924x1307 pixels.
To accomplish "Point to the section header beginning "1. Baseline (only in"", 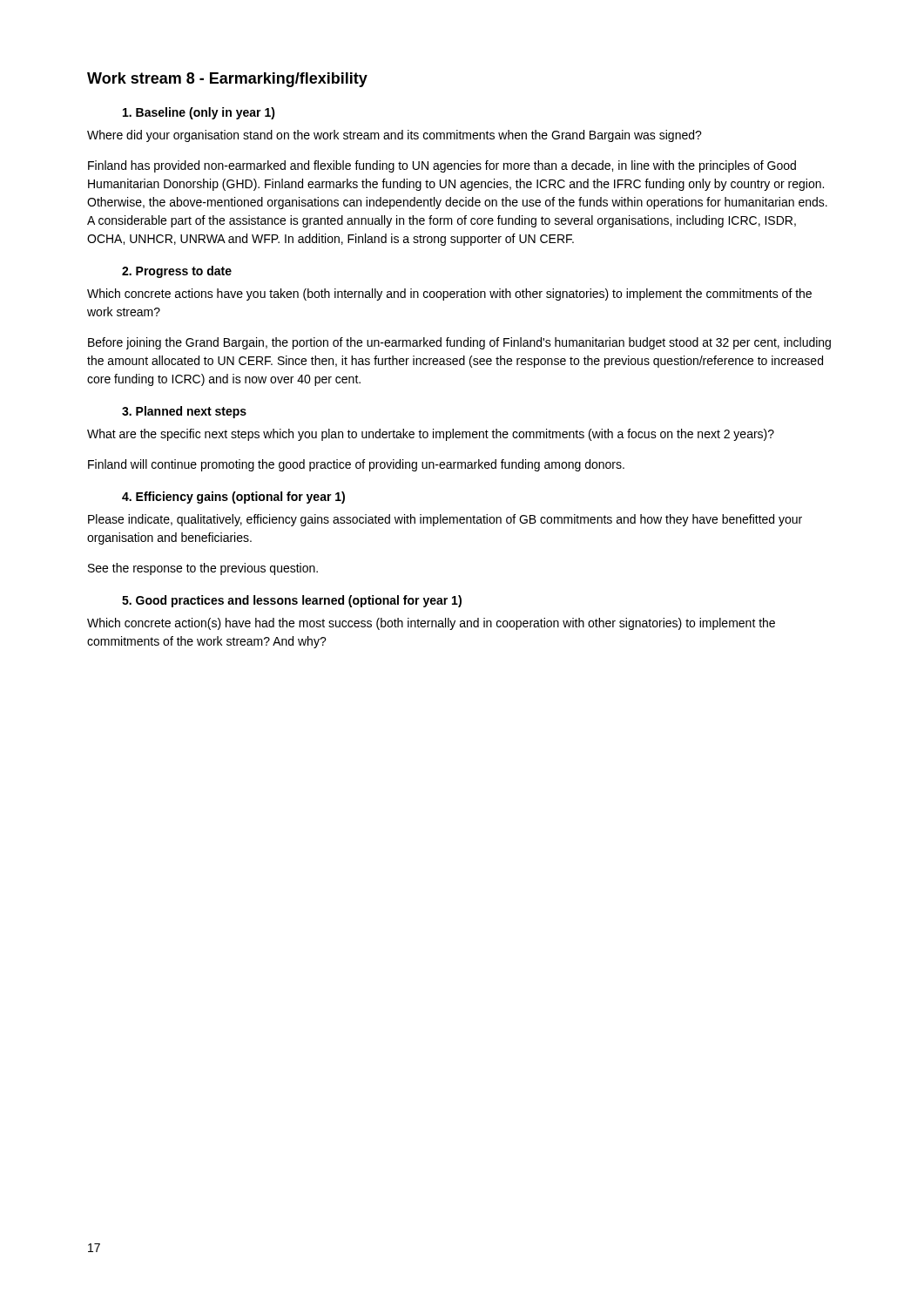I will [x=199, y=112].
